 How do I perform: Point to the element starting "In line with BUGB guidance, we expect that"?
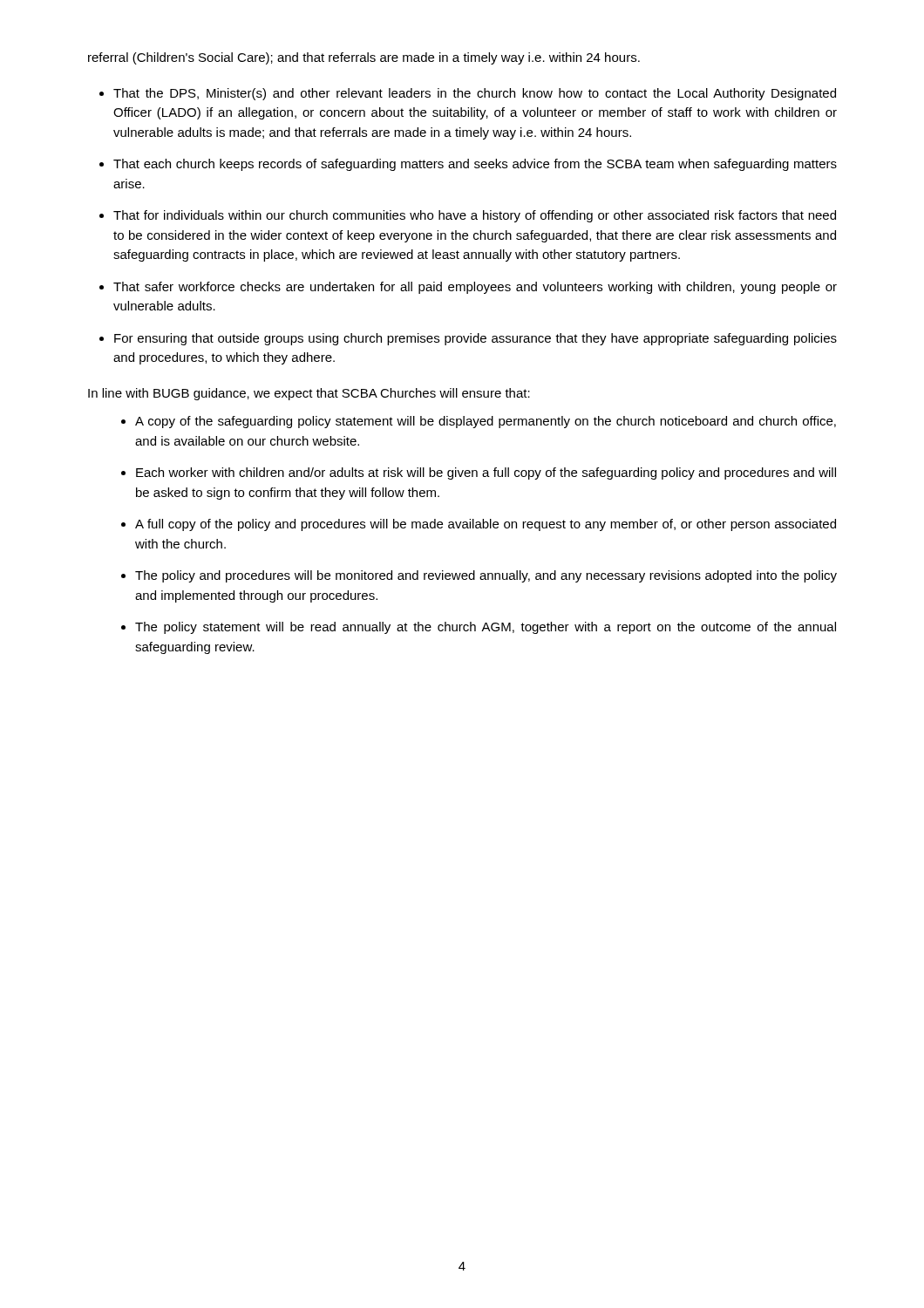click(x=309, y=392)
